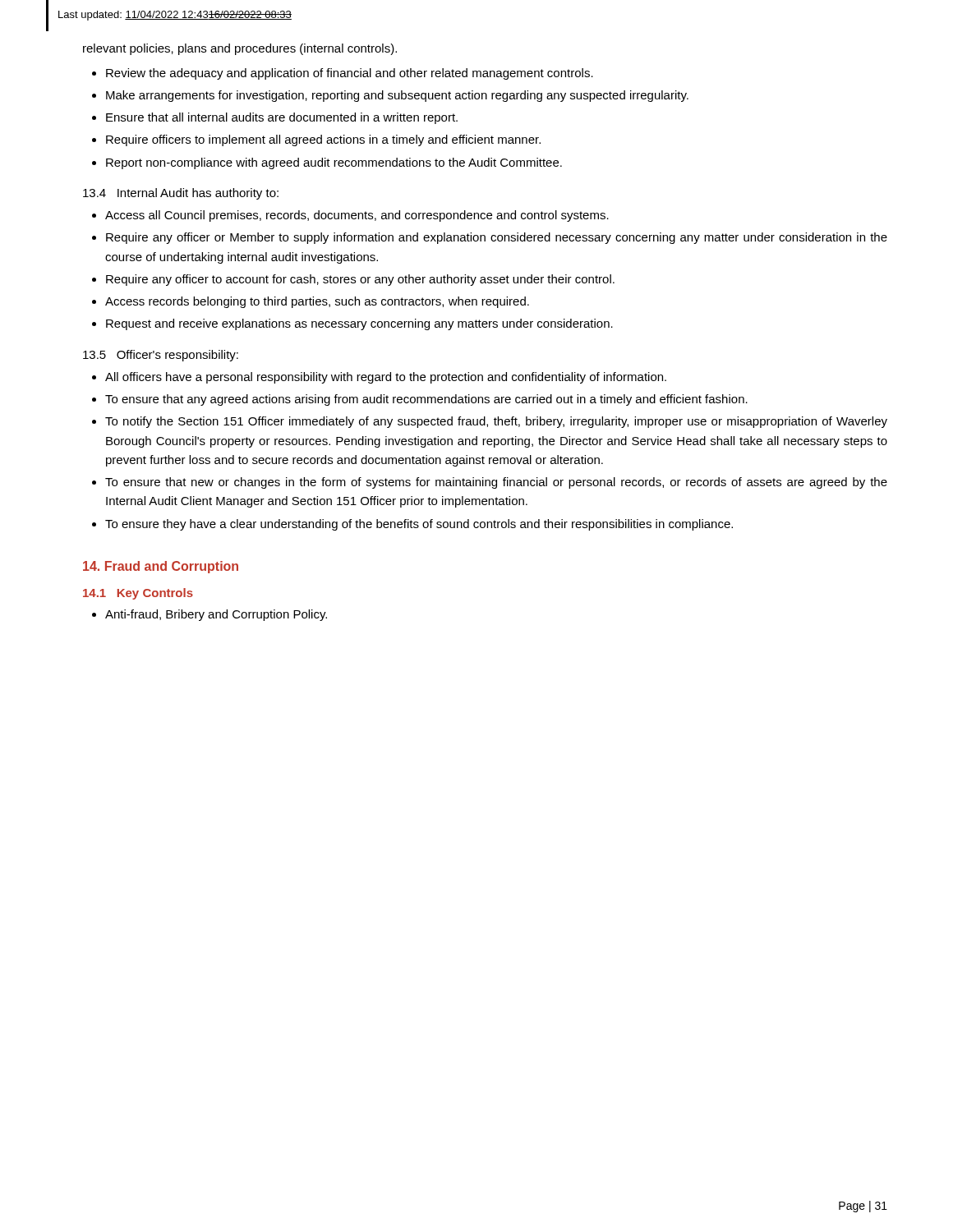This screenshot has height=1232, width=953.
Task: Navigate to the text starting "Require officers to implement all agreed actions in"
Action: click(323, 139)
